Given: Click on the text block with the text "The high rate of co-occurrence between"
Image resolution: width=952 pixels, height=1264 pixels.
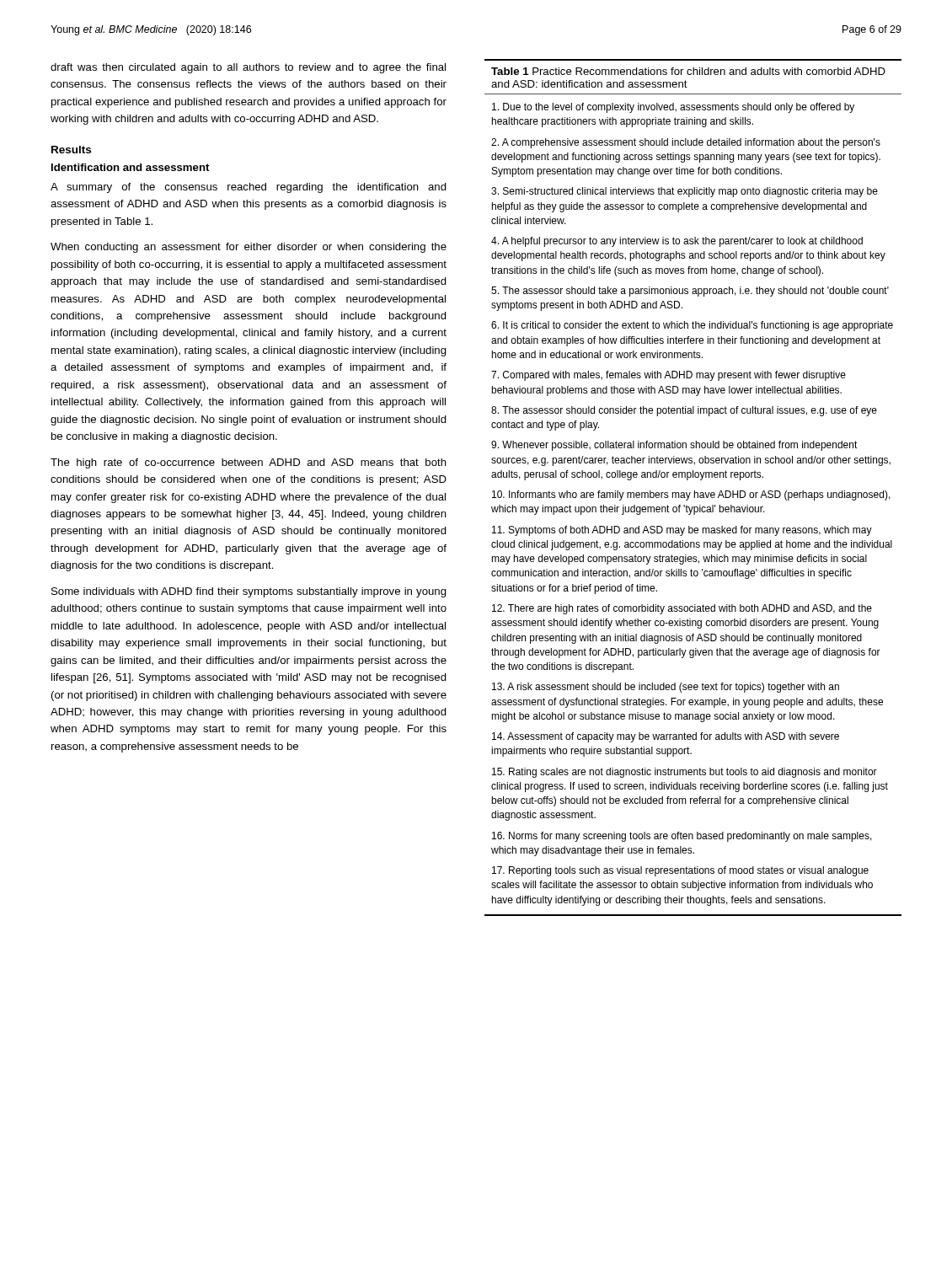Looking at the screenshot, I should [249, 514].
